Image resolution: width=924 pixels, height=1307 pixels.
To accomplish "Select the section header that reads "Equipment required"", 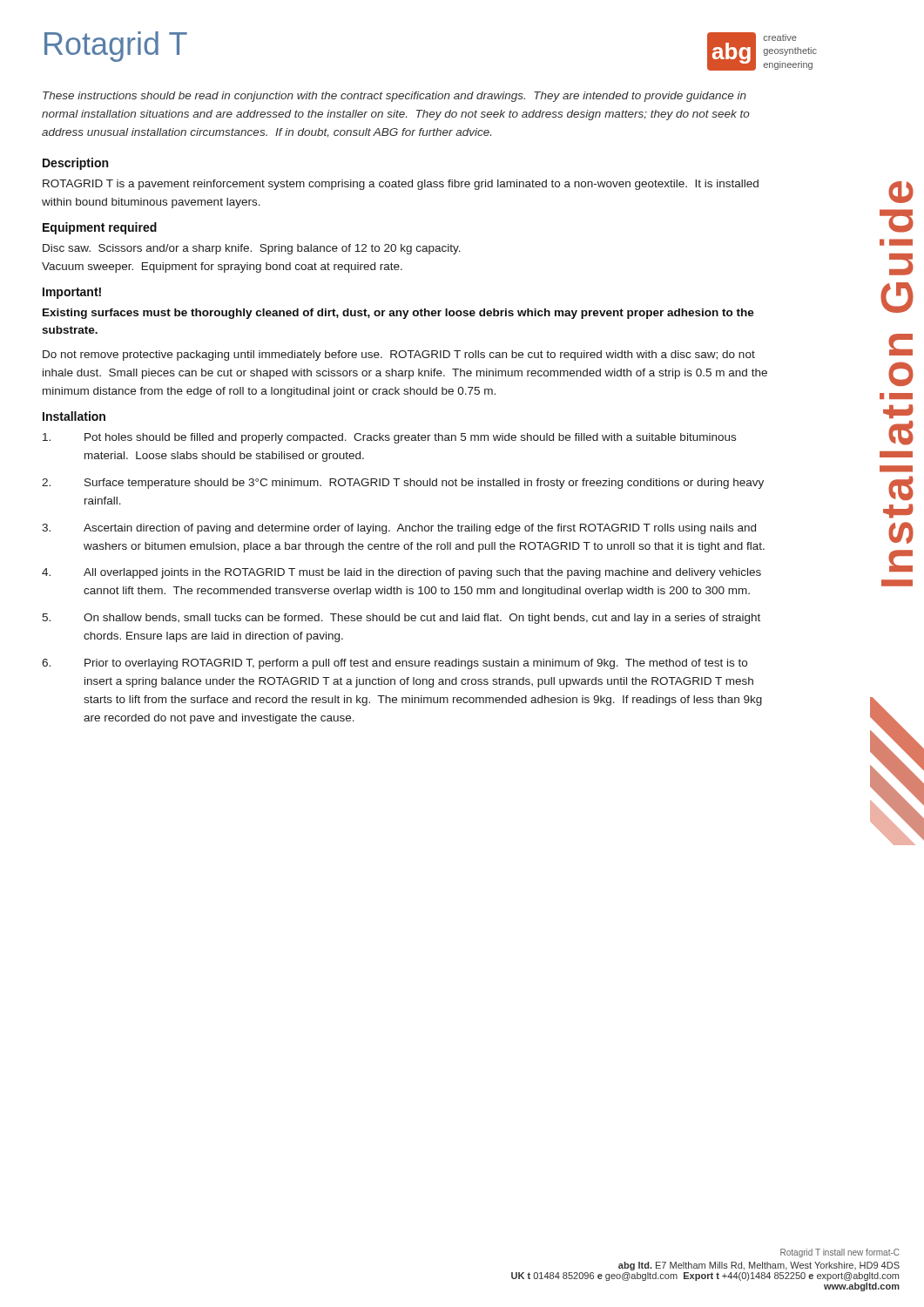I will 99,227.
